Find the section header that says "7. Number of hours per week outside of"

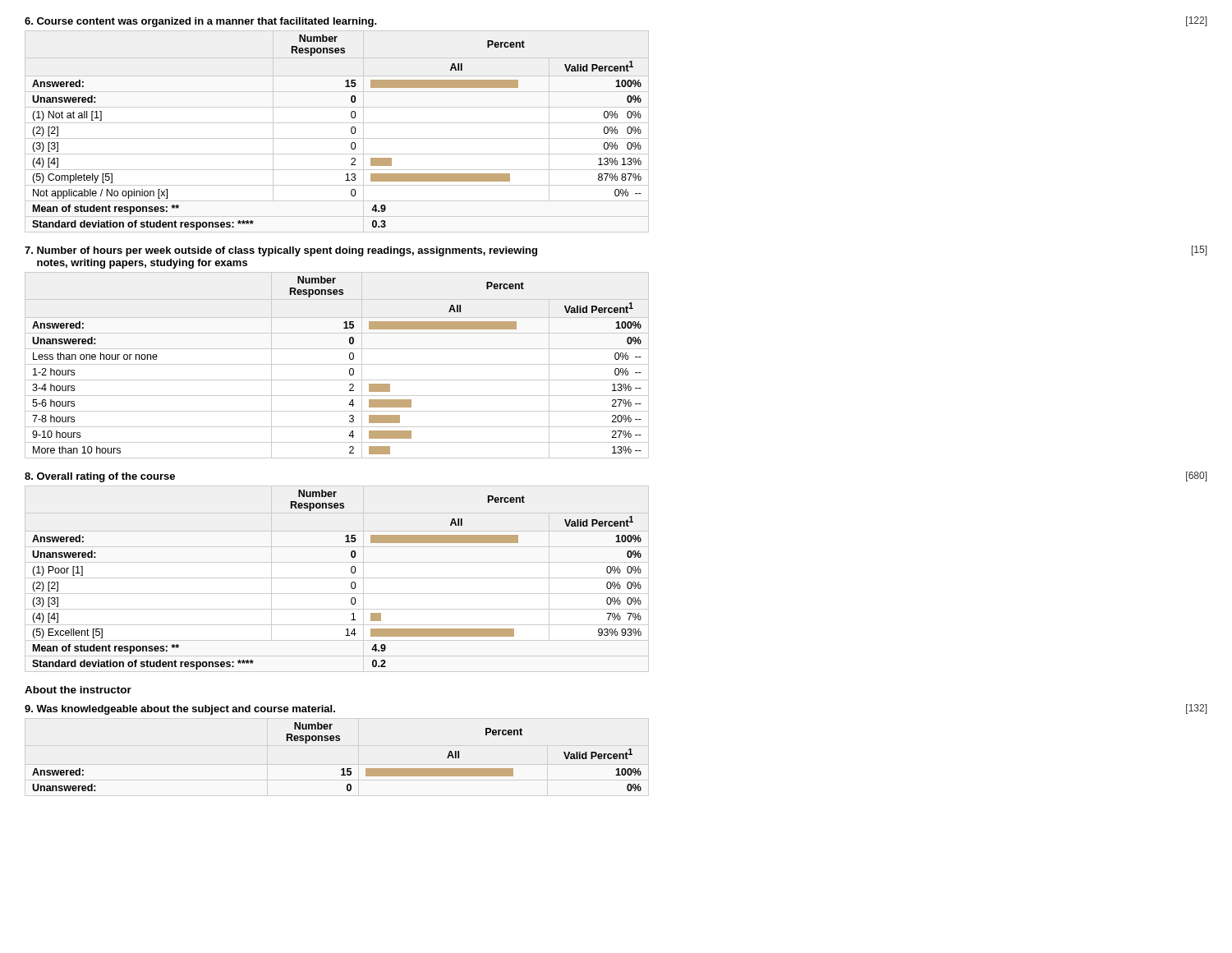284,251
